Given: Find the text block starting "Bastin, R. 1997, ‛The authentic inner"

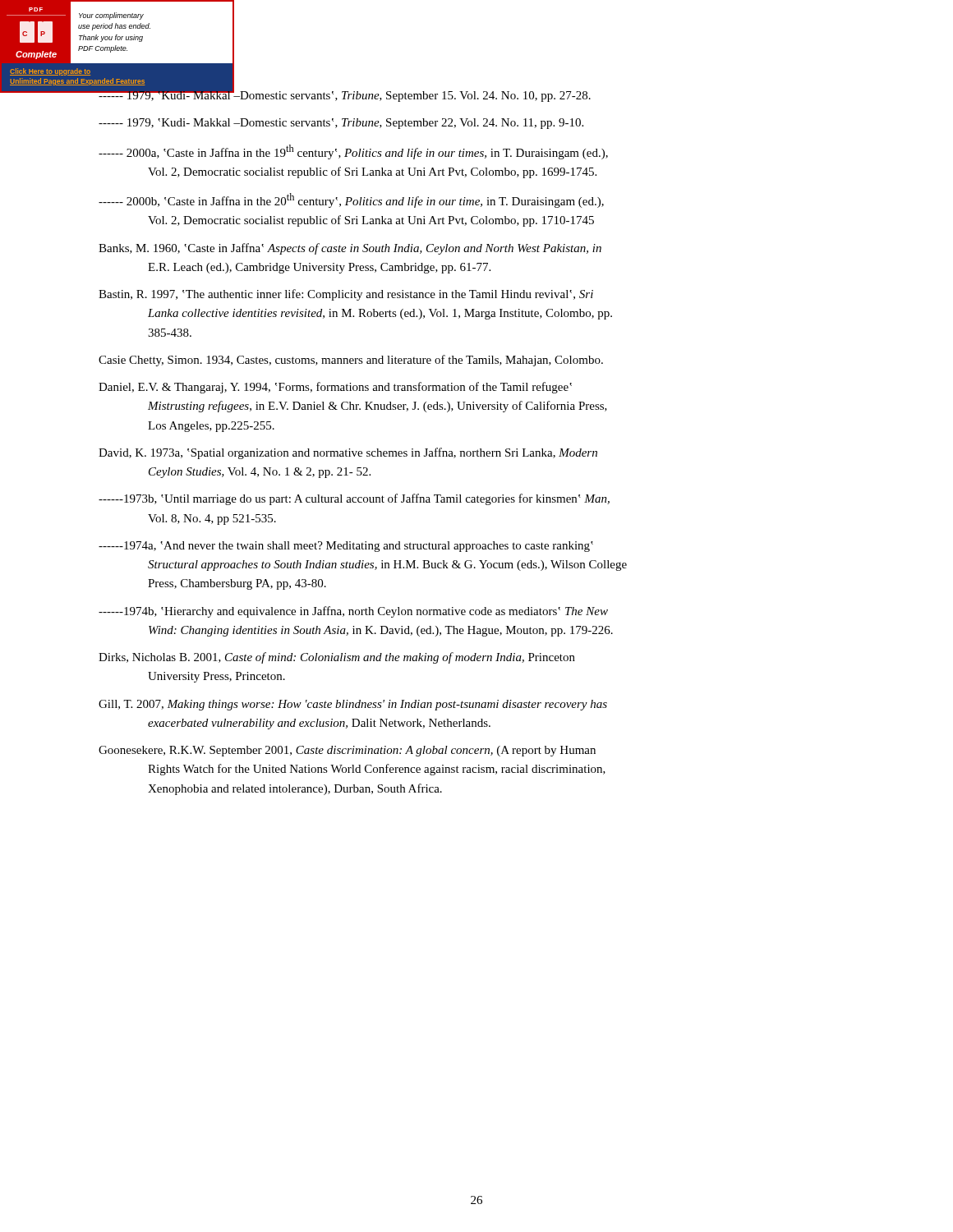Looking at the screenshot, I should [x=493, y=315].
